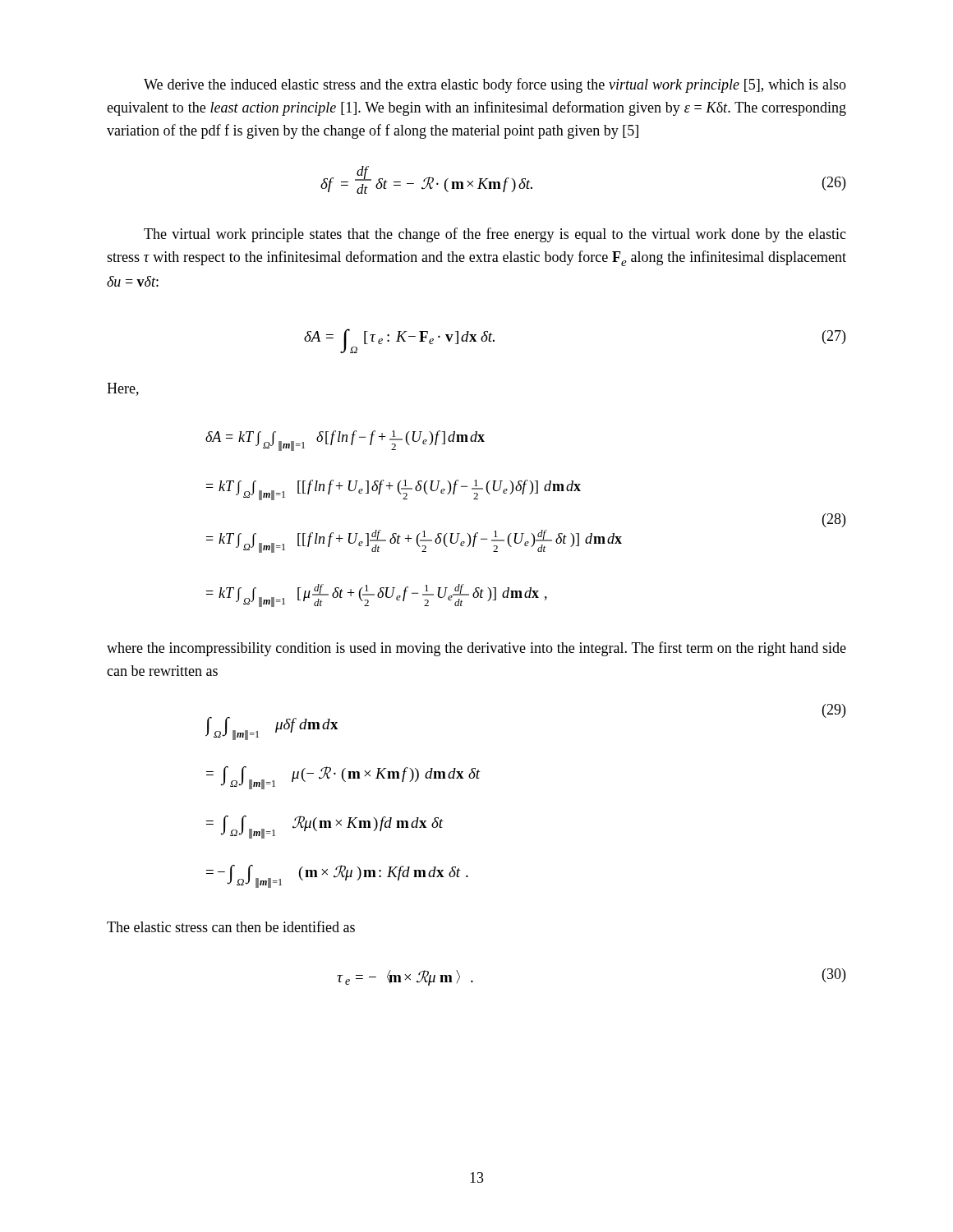Find the block on this page that starts "The elastic stress"
The height and width of the screenshot is (1232, 953).
pos(231,927)
